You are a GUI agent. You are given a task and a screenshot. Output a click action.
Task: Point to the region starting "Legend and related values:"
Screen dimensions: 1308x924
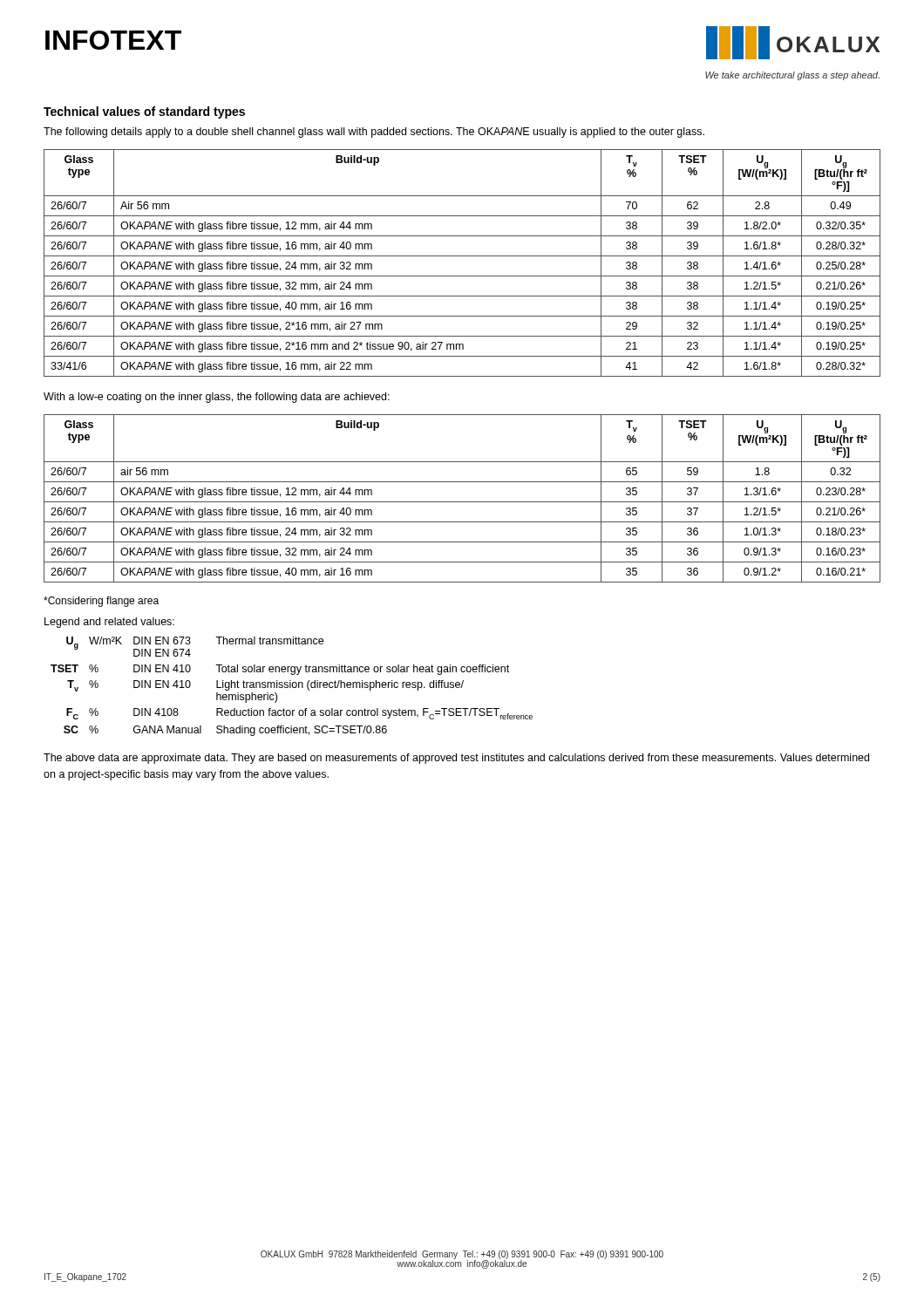pos(109,621)
